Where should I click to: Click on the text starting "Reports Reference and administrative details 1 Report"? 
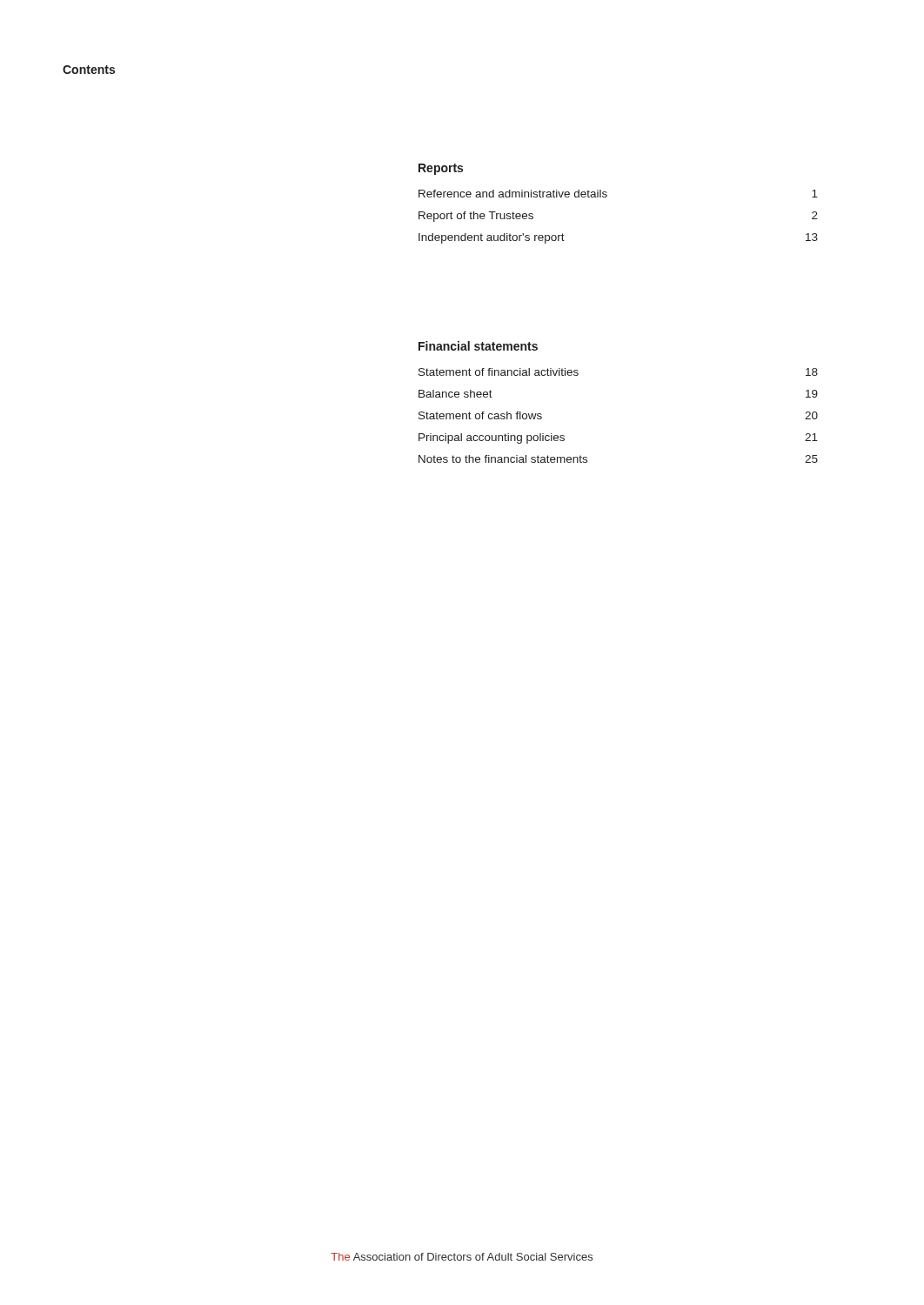coord(441,169)
